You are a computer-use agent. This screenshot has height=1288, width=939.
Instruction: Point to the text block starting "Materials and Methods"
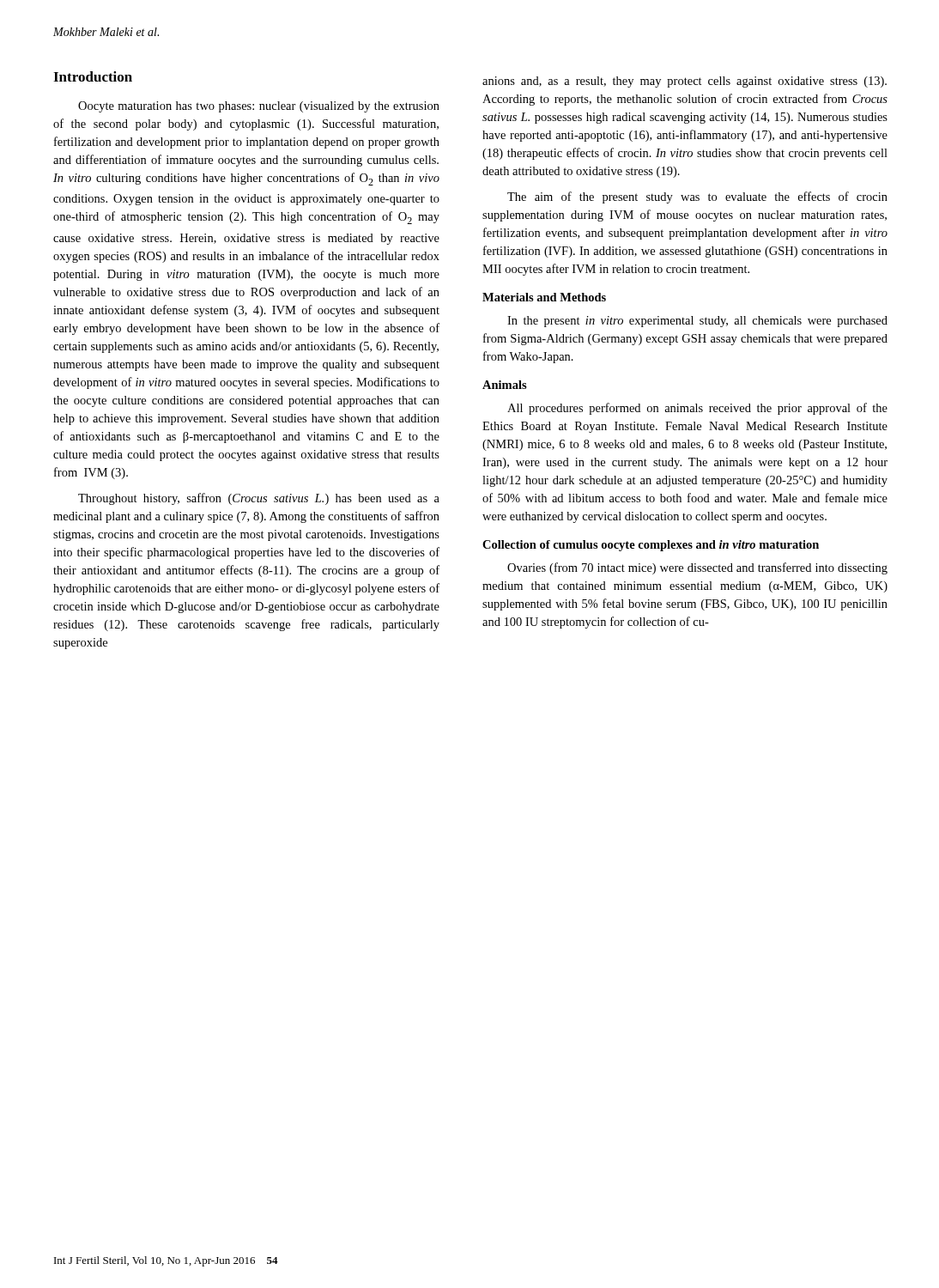coord(544,297)
